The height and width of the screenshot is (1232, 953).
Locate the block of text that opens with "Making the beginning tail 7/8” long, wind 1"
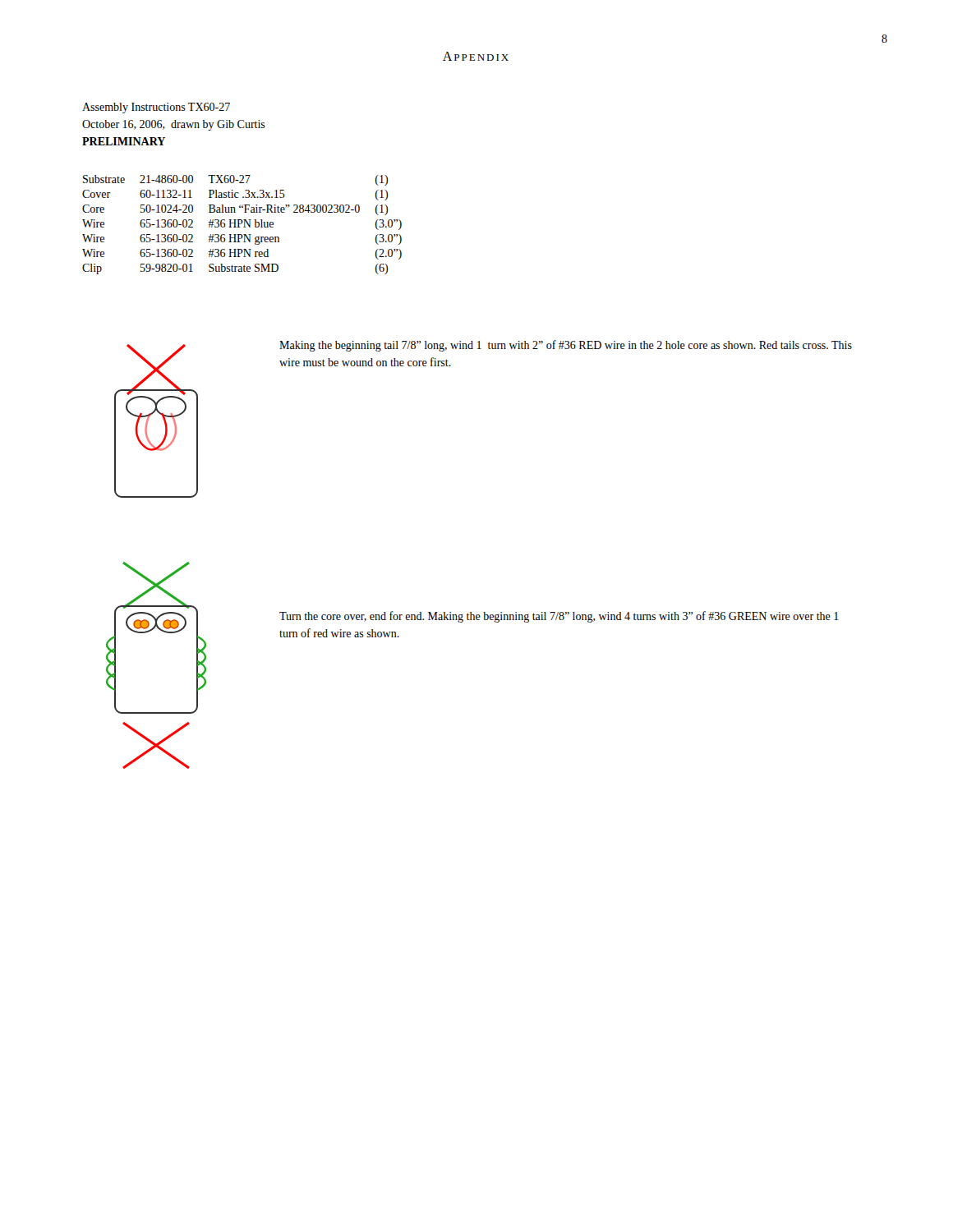pos(566,354)
